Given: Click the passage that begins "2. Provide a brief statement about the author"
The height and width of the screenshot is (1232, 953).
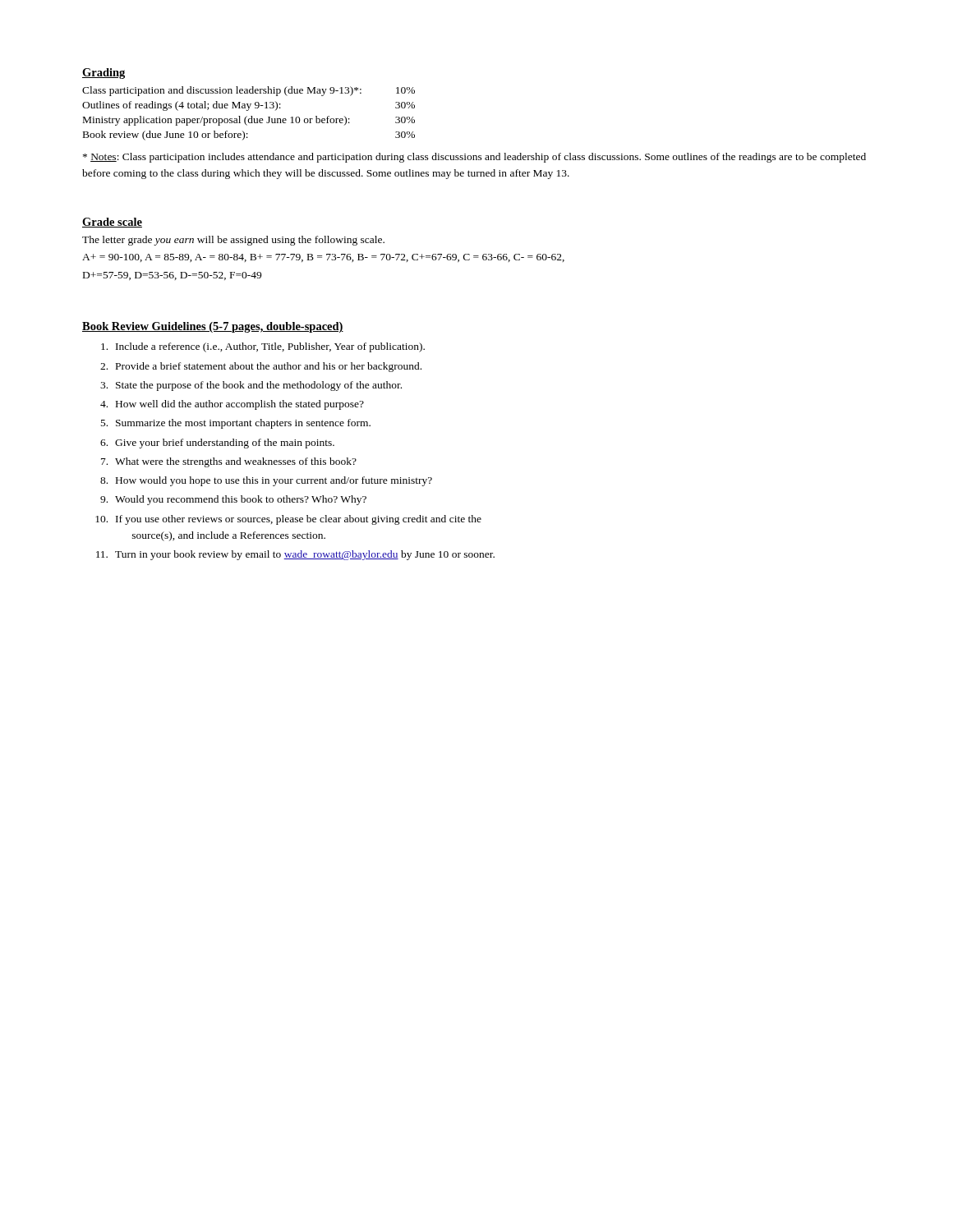Looking at the screenshot, I should coord(261,367).
